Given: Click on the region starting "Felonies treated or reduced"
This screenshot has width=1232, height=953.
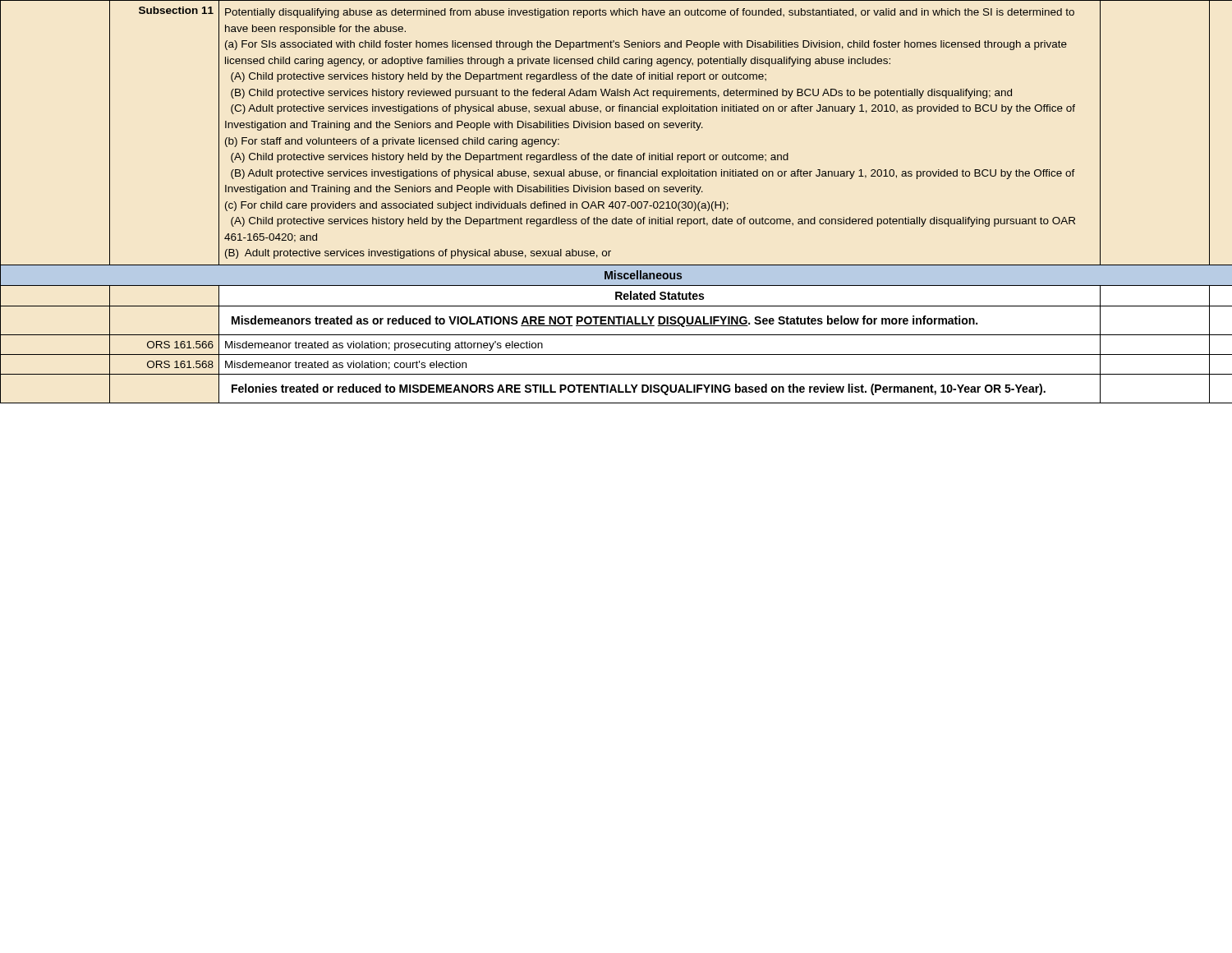Looking at the screenshot, I should (x=638, y=389).
